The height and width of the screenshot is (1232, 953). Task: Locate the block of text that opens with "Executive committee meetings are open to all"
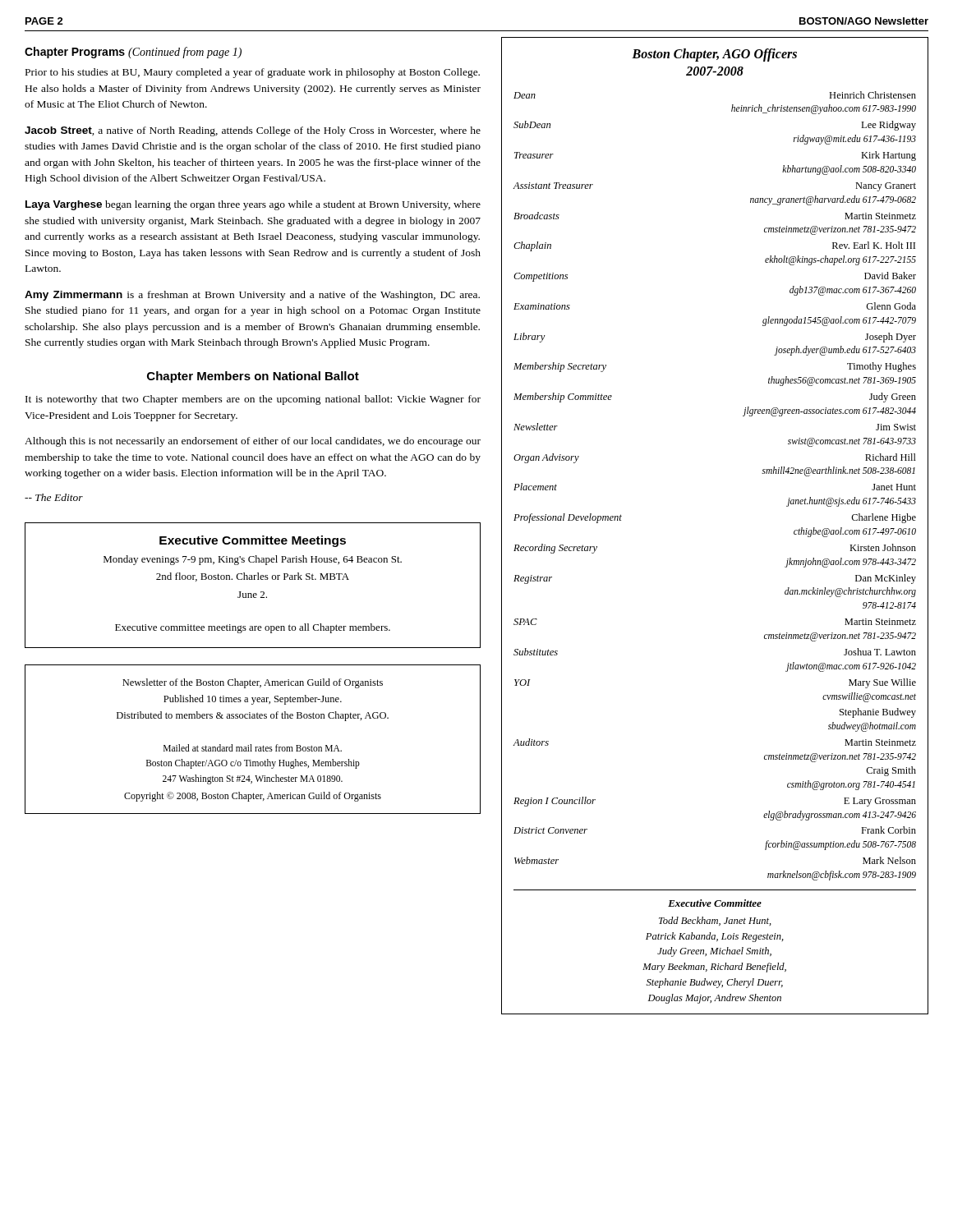[253, 628]
